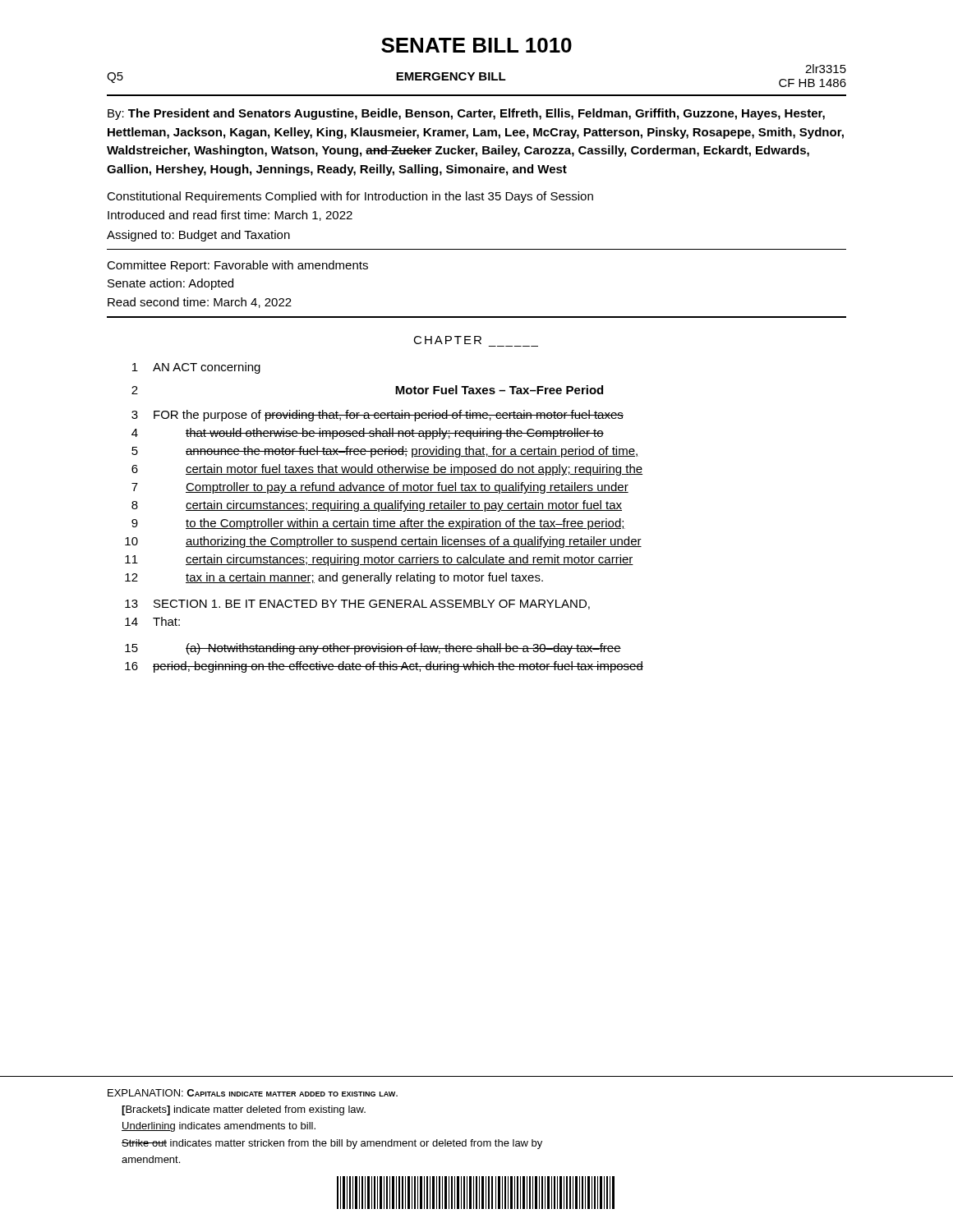Screen dimensions: 1232x953
Task: Locate the region starting "SENATE BILL 1010"
Action: 476,45
